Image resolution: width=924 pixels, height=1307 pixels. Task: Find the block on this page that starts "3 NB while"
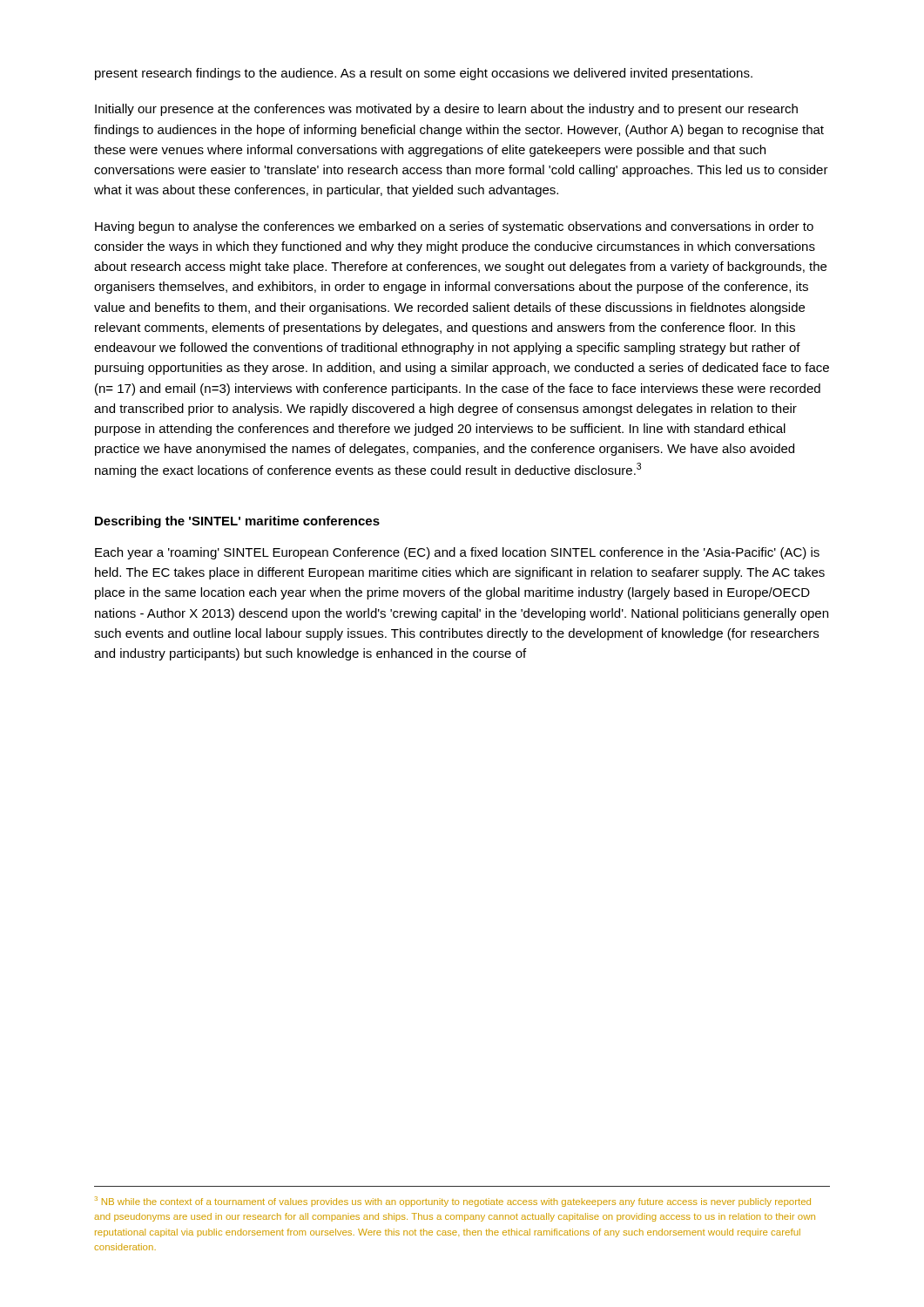[x=455, y=1223]
